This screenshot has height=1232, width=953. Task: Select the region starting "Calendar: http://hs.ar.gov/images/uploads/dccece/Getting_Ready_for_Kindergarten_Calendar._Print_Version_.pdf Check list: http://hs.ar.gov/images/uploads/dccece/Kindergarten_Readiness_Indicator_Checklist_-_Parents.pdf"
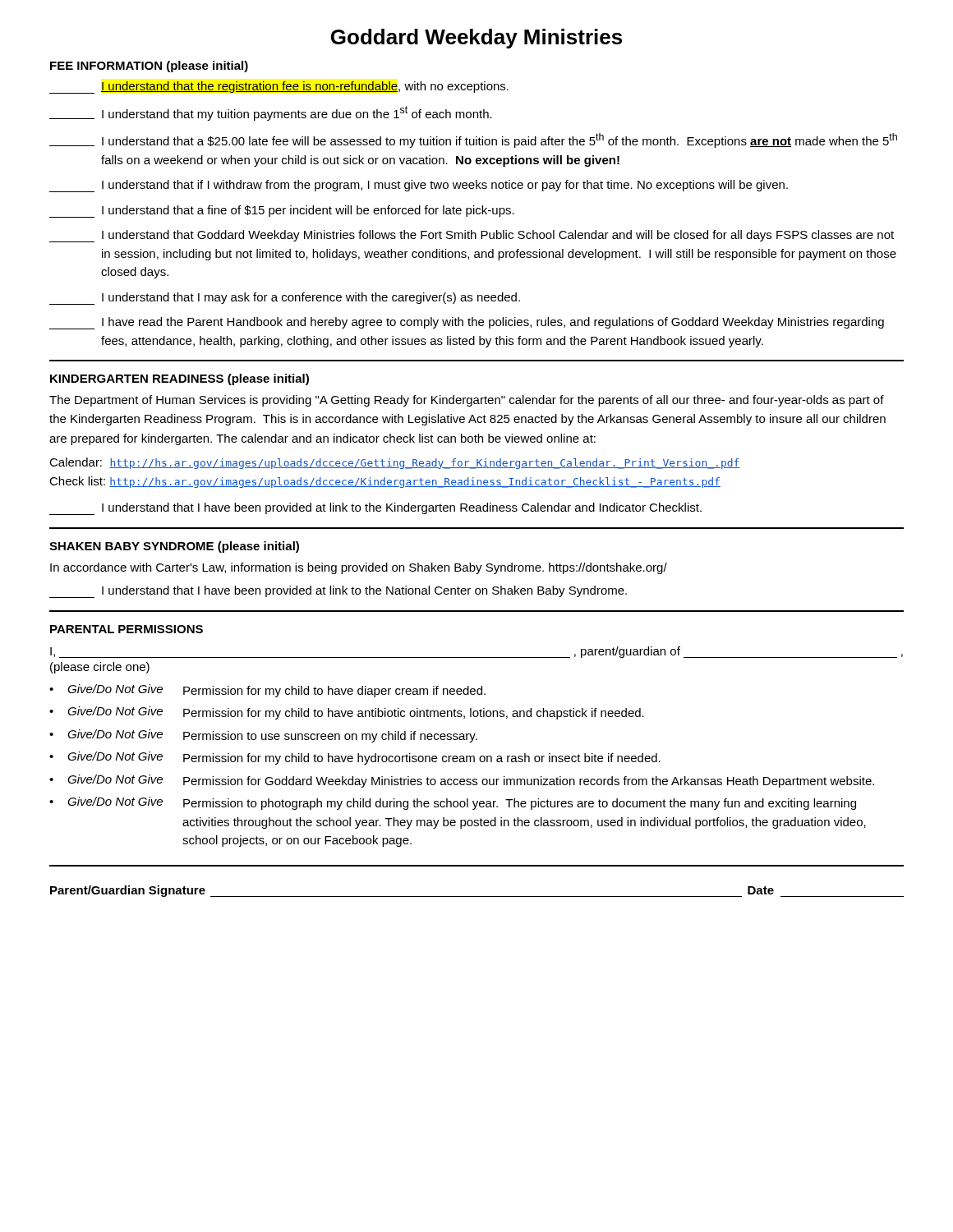[x=394, y=471]
